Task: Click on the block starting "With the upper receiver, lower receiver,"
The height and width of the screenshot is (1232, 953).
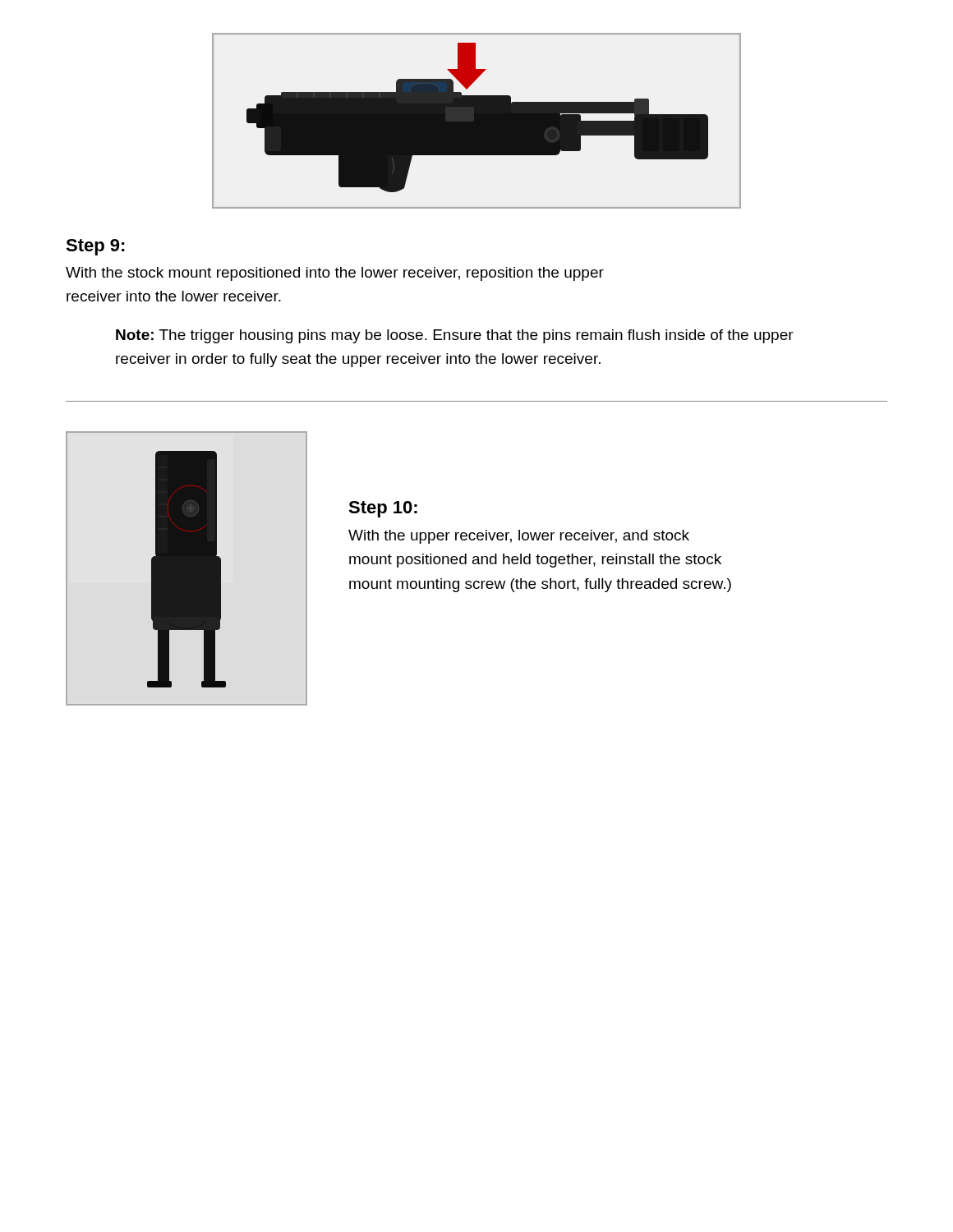Action: point(540,559)
